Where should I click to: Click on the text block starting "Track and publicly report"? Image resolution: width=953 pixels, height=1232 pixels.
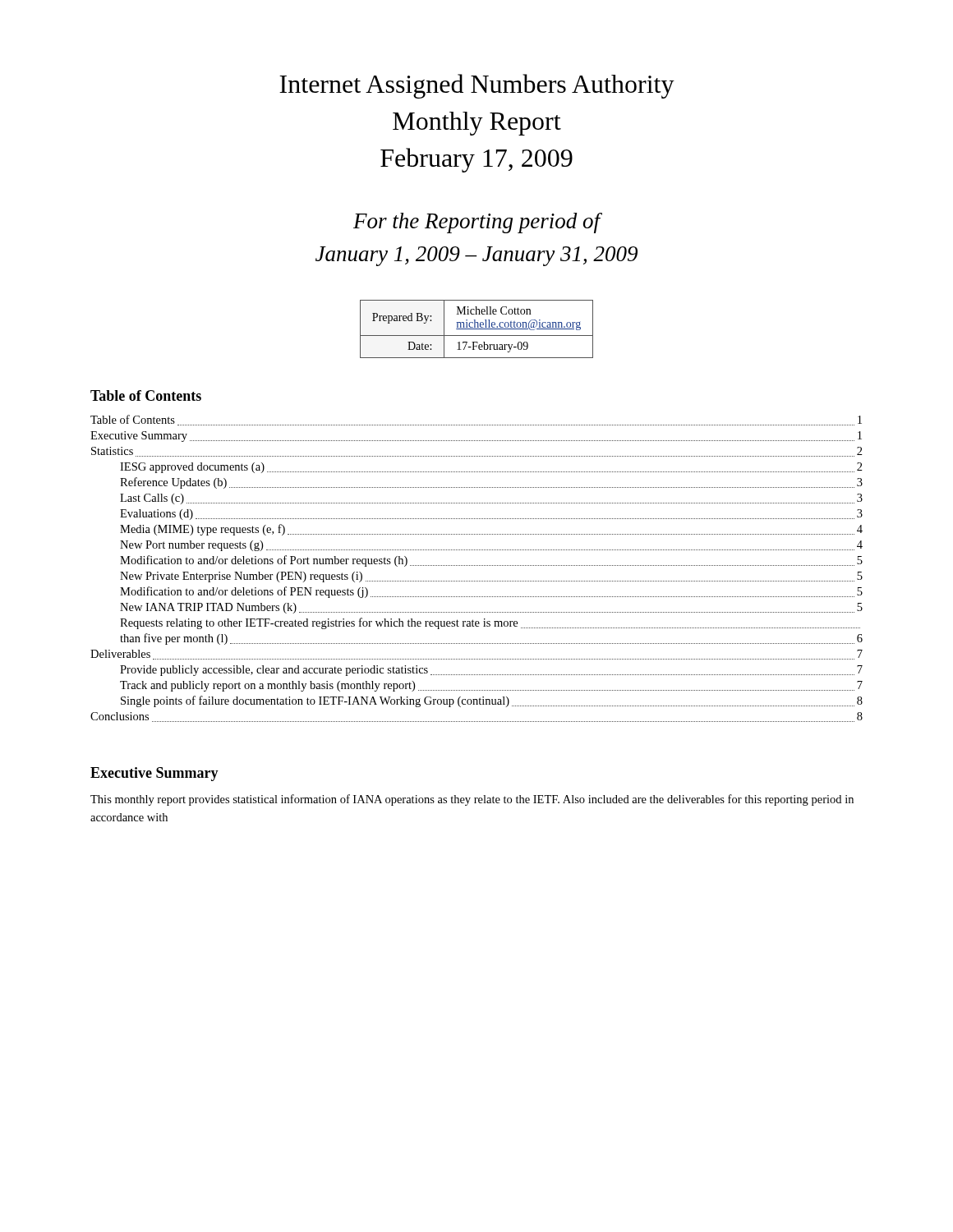[x=491, y=685]
